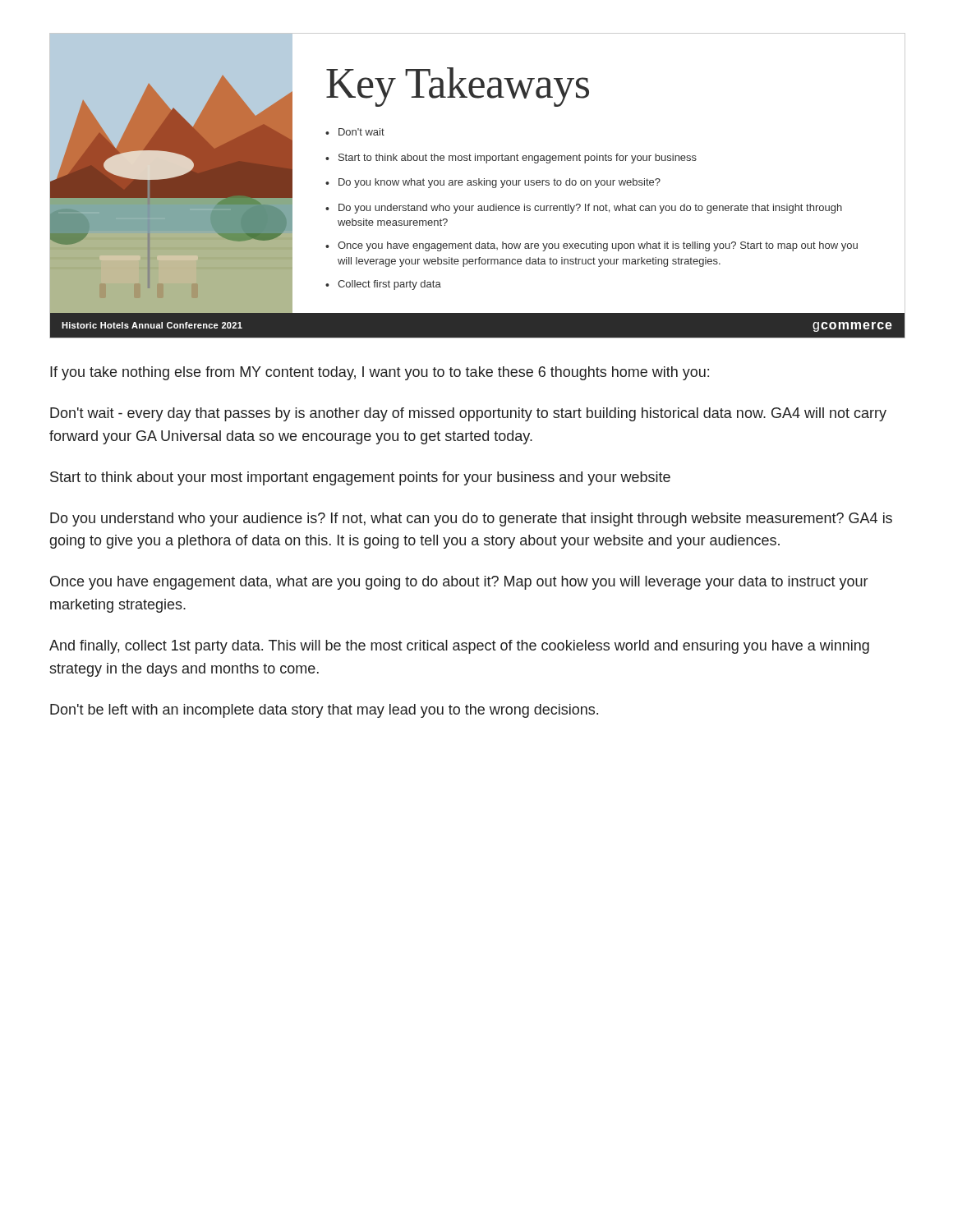Point to the block beginning "Start to think about your most"
Screen dimensions: 1232x953
pyautogui.click(x=360, y=477)
